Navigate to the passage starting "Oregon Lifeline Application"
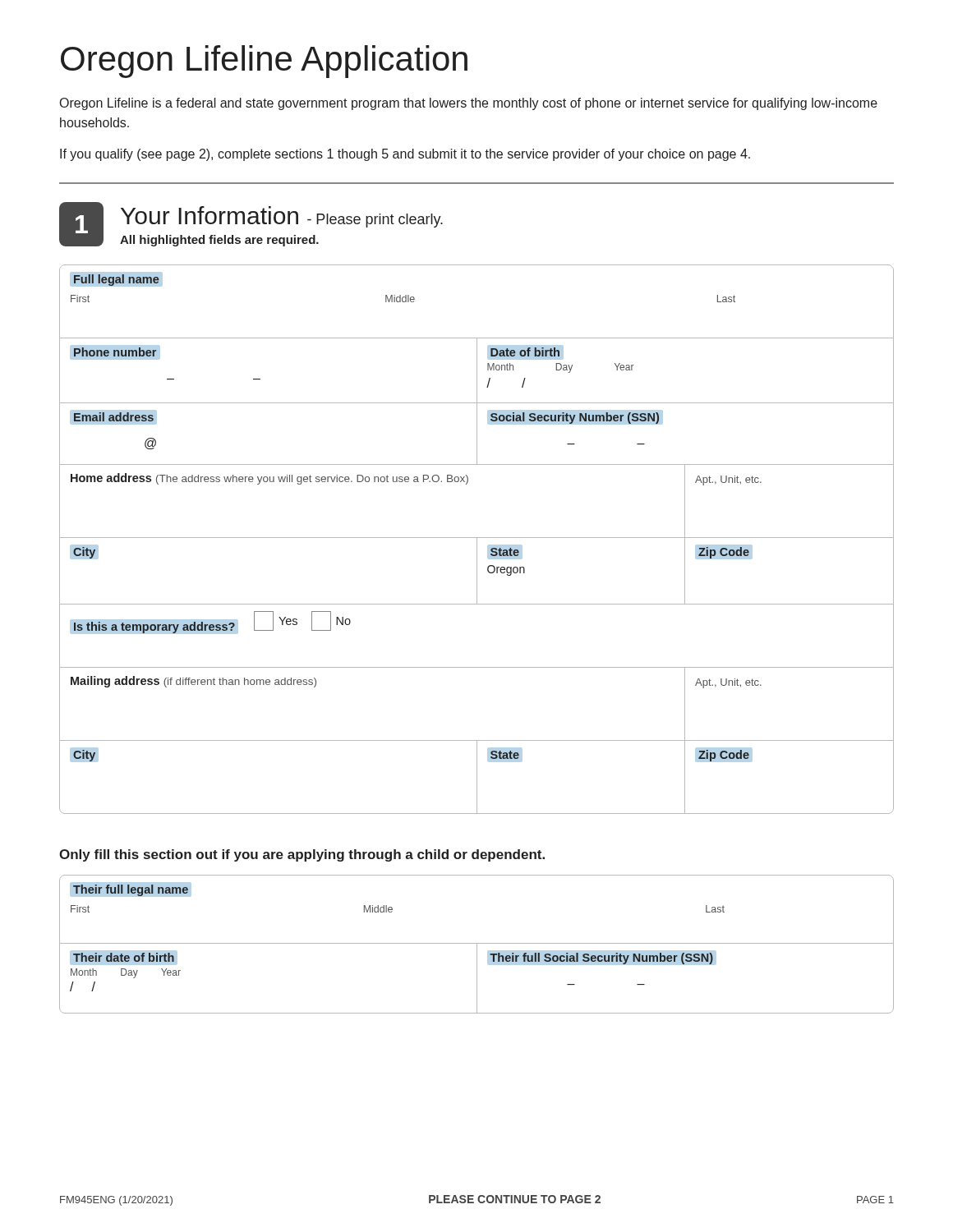The width and height of the screenshot is (953, 1232). click(x=476, y=59)
